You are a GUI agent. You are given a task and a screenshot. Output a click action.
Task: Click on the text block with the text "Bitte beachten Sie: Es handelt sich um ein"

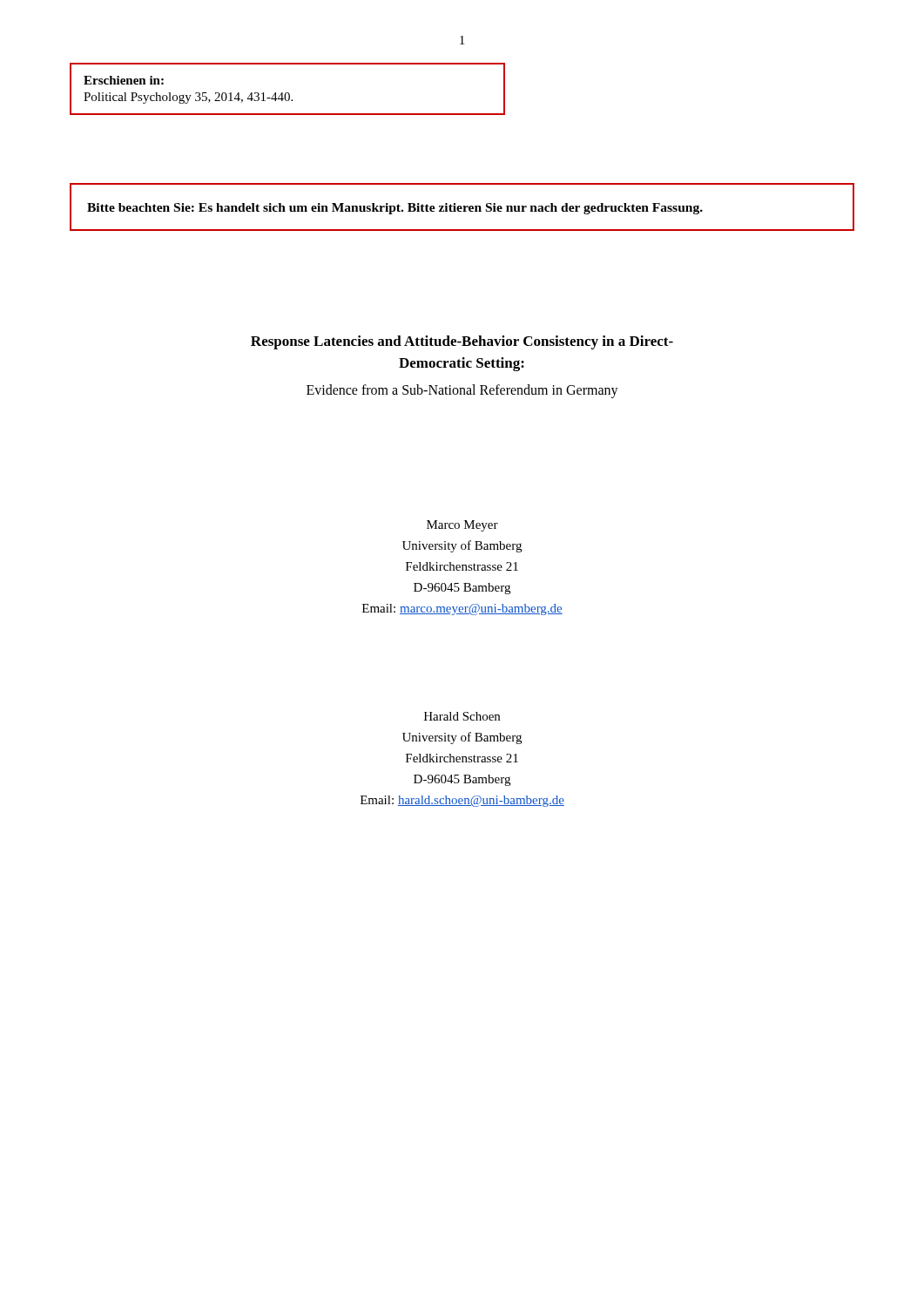point(462,207)
